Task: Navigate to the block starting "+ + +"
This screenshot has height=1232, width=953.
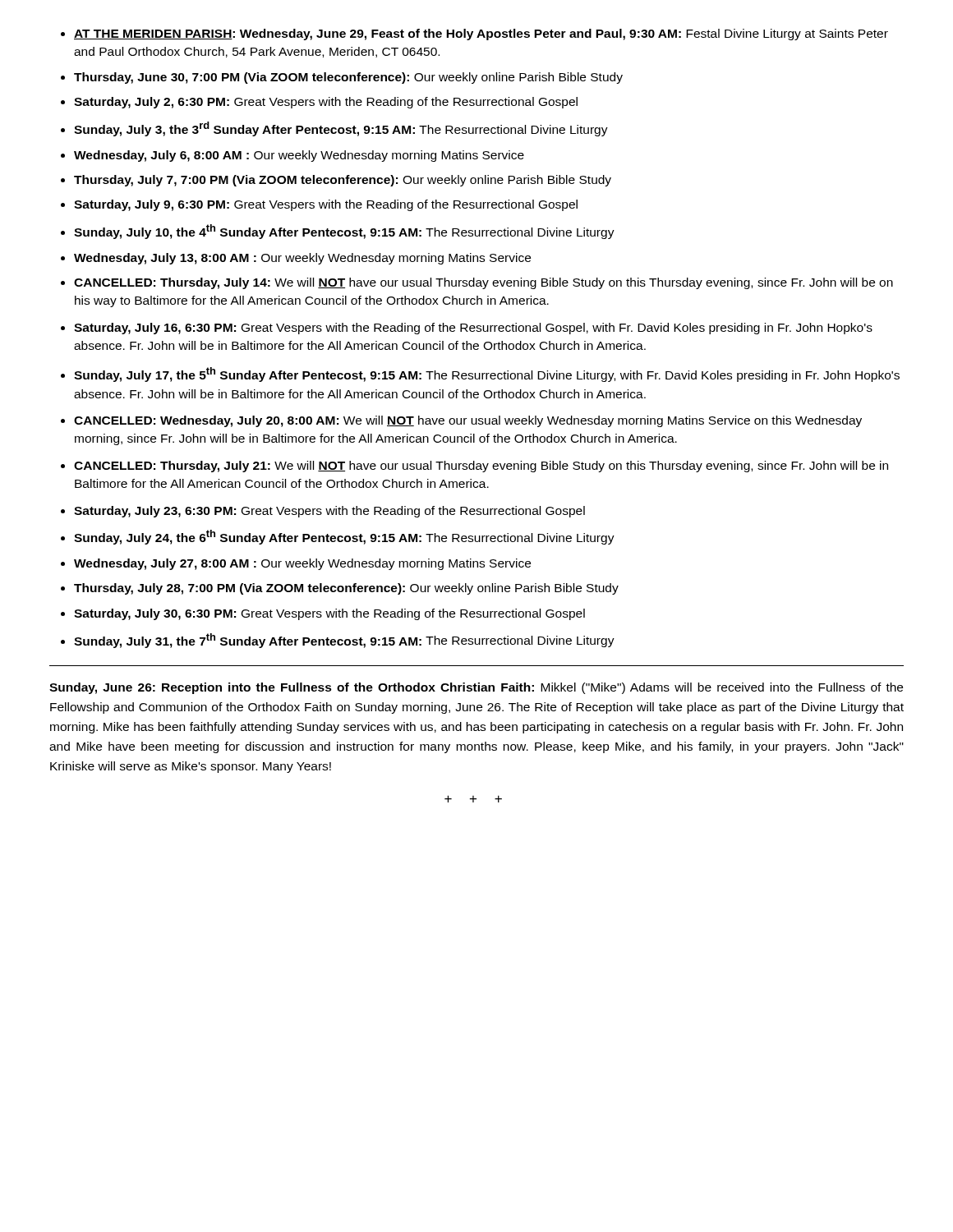Action: tap(476, 799)
